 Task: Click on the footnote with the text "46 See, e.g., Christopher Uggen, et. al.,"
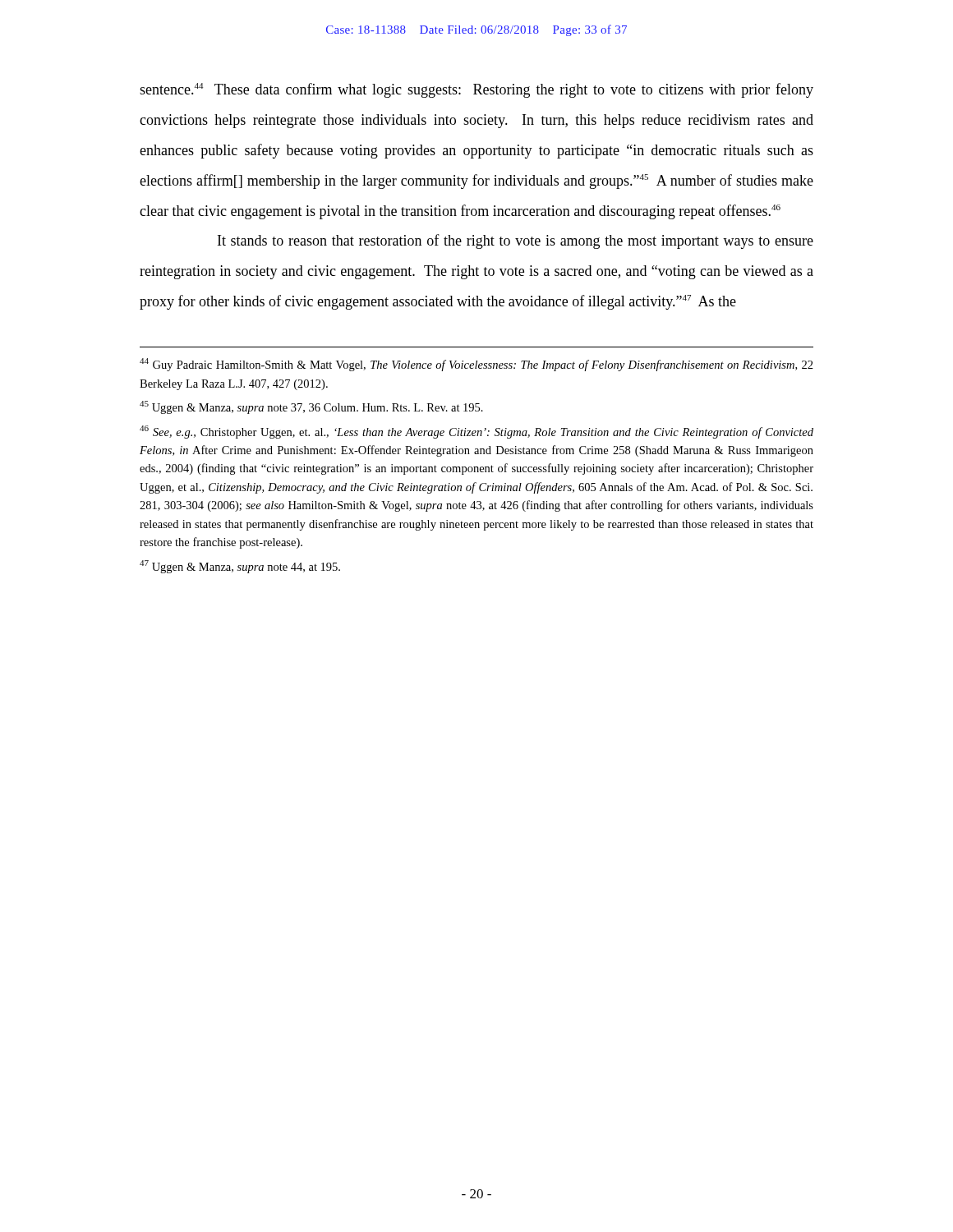coord(476,486)
